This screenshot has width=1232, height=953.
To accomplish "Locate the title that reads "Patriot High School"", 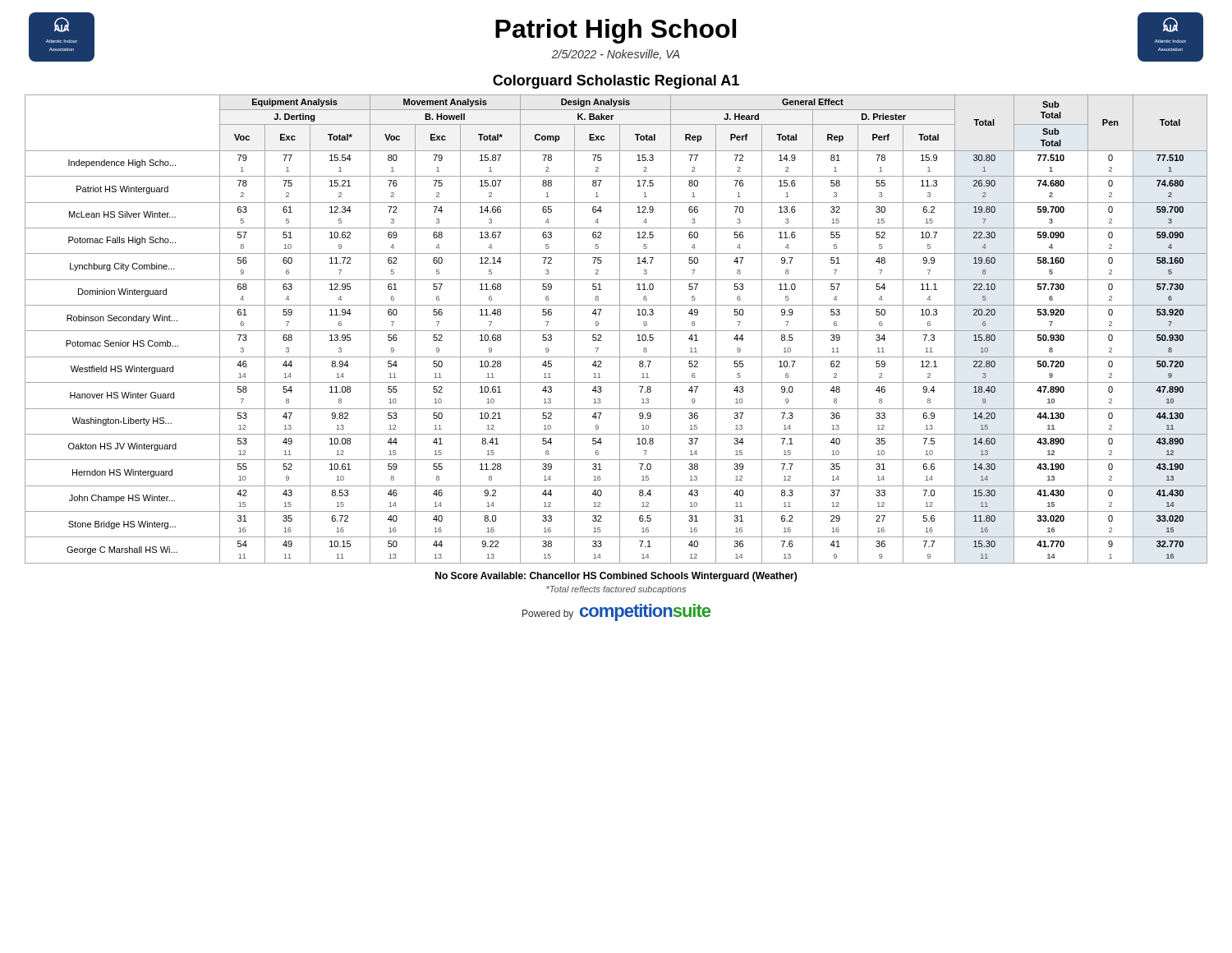I will [616, 29].
